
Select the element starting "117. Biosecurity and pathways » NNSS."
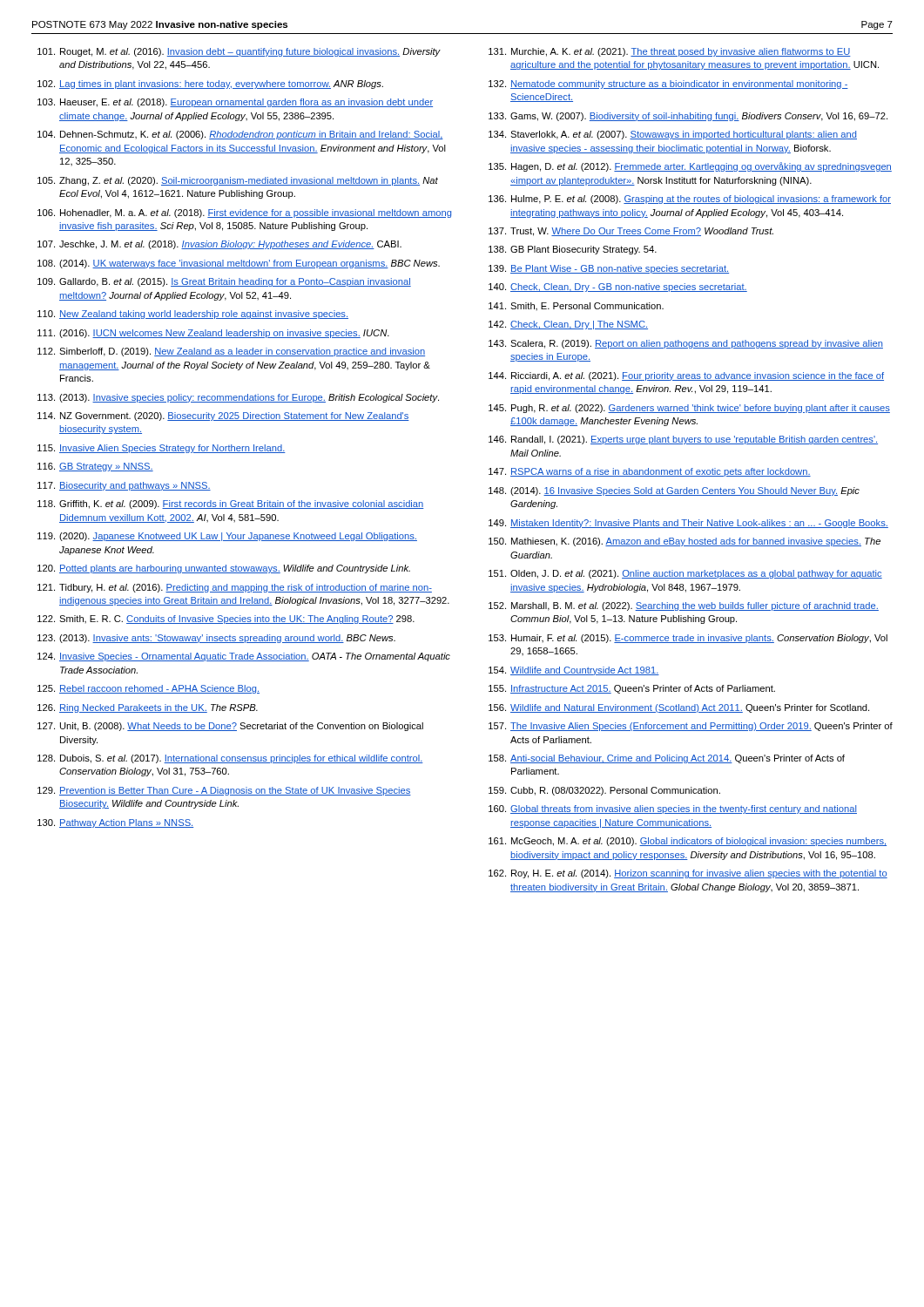coord(124,486)
